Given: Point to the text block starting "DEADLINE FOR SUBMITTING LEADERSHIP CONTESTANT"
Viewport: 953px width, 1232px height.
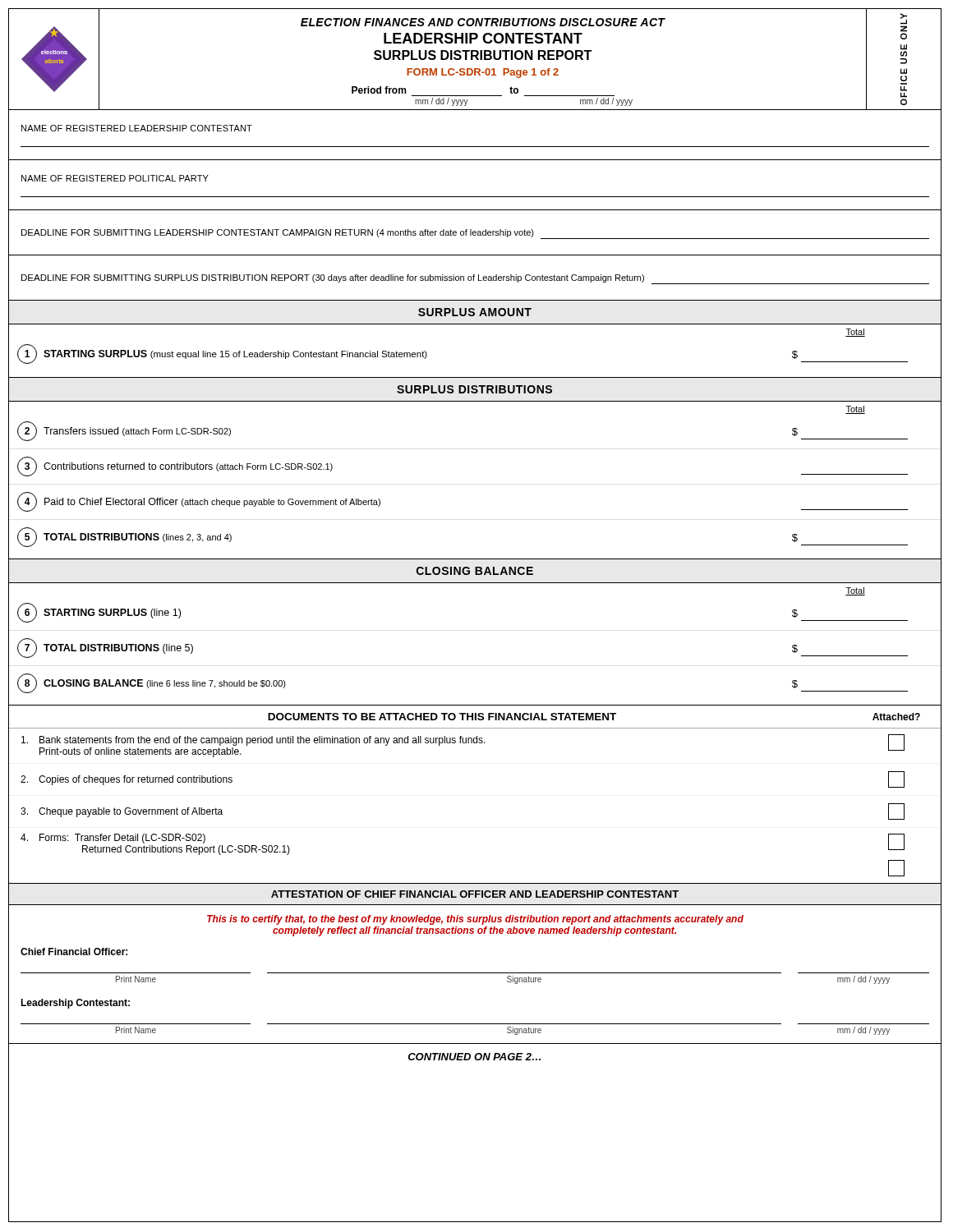Looking at the screenshot, I should coord(475,232).
